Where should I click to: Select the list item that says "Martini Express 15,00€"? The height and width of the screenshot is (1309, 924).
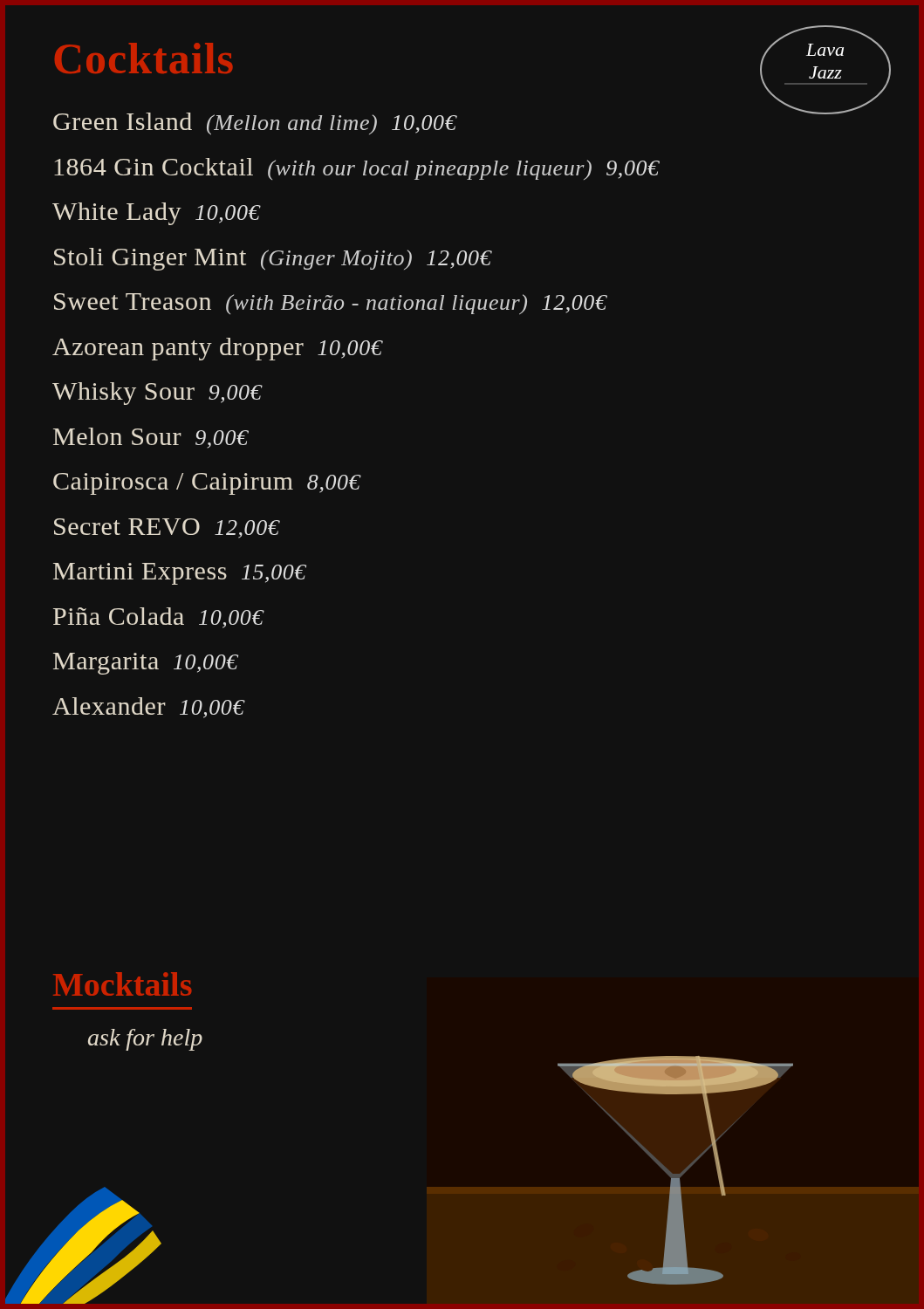[x=179, y=570]
